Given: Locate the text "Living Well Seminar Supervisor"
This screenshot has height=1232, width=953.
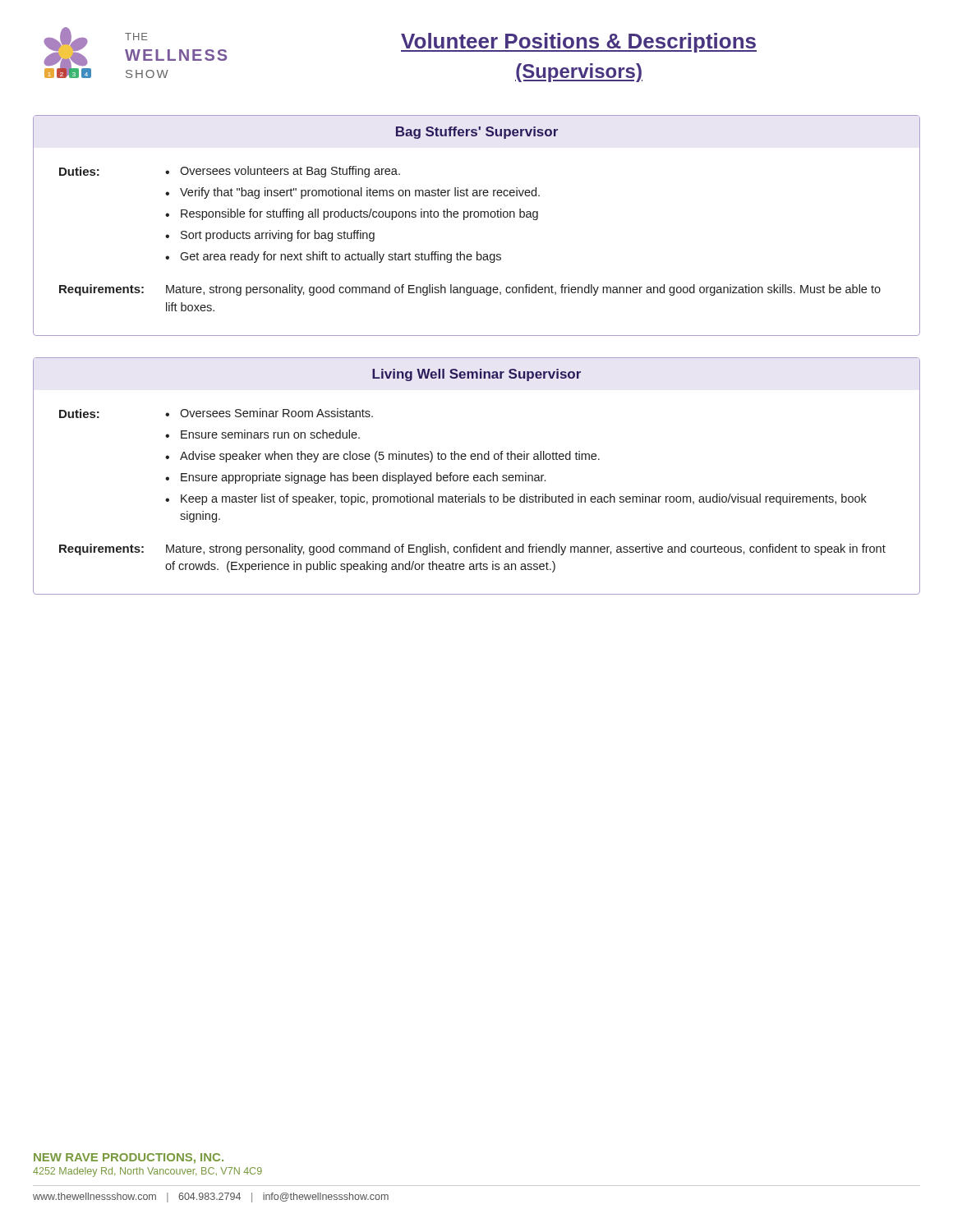Looking at the screenshot, I should pyautogui.click(x=476, y=374).
